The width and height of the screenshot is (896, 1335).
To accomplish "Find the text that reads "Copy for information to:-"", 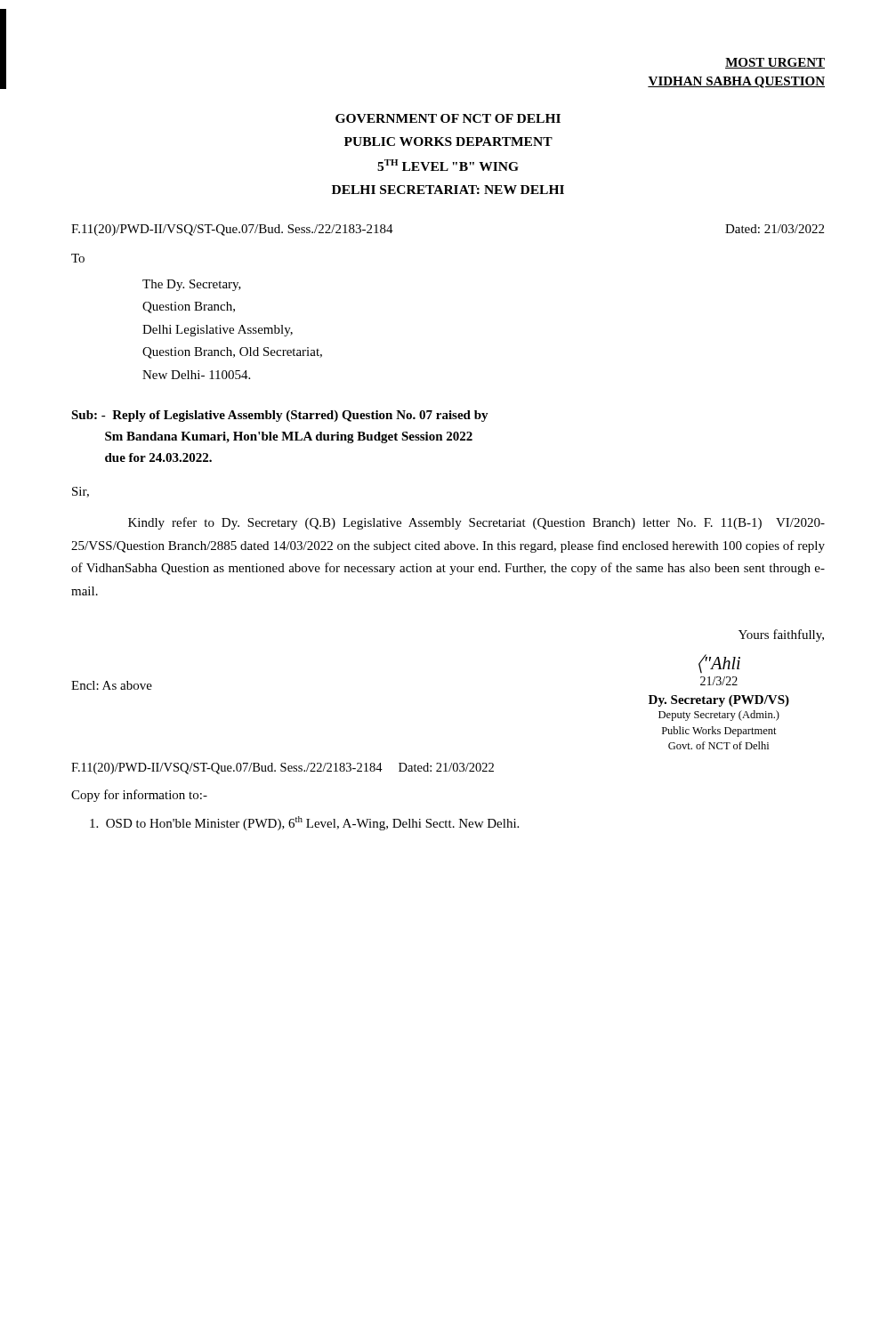I will [x=139, y=794].
